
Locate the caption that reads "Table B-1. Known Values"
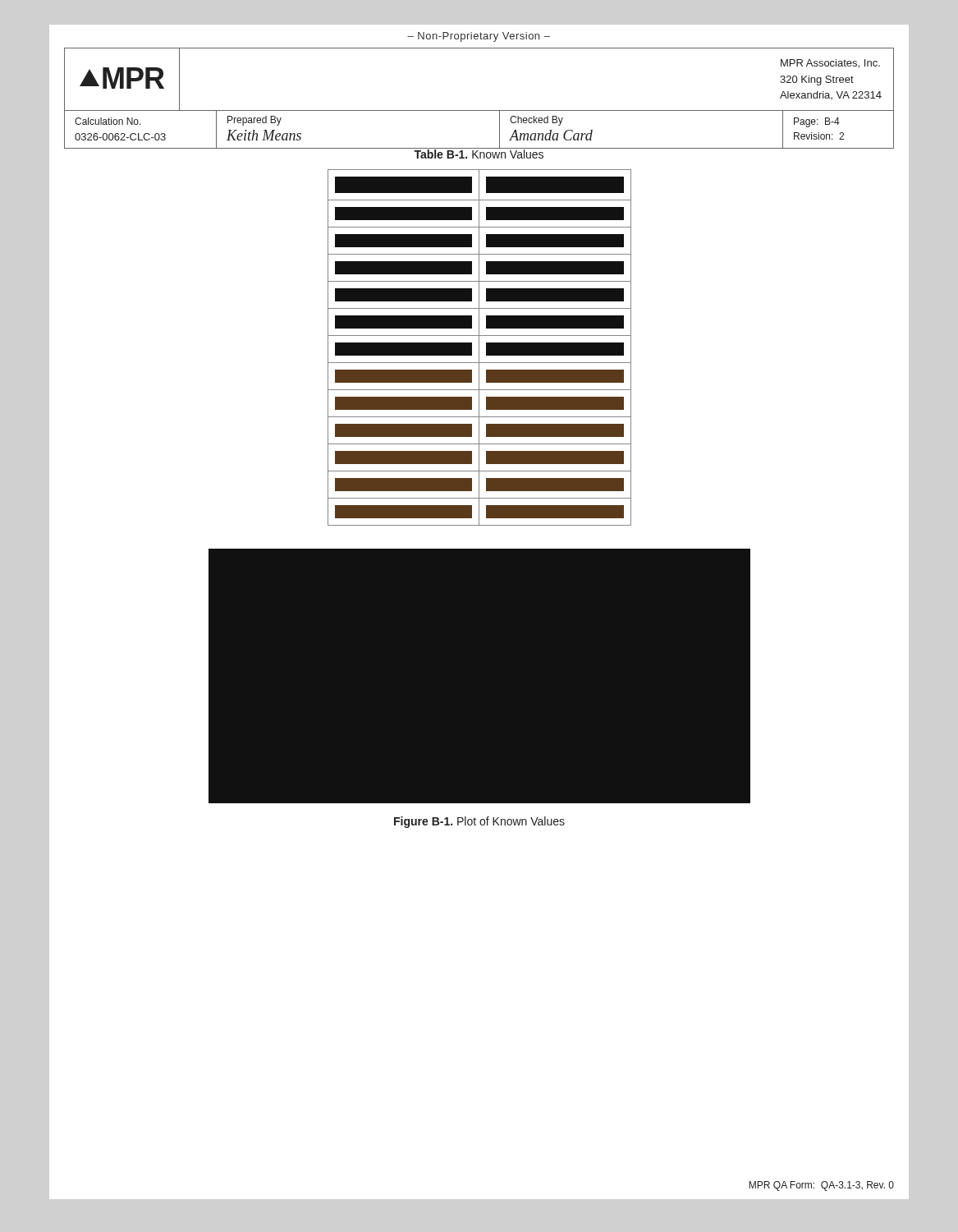click(x=479, y=154)
